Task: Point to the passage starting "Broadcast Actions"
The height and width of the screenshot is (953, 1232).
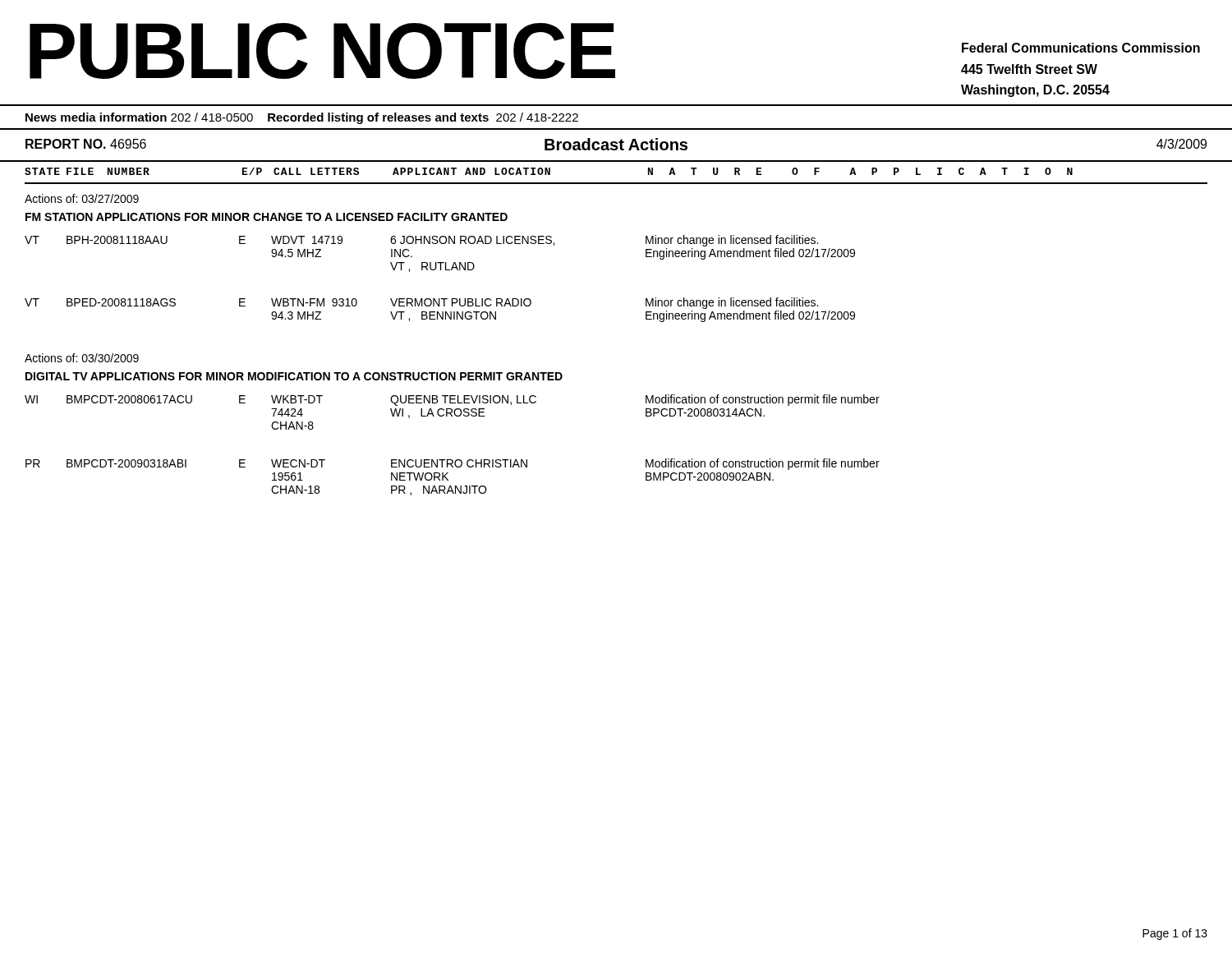Action: (x=616, y=144)
